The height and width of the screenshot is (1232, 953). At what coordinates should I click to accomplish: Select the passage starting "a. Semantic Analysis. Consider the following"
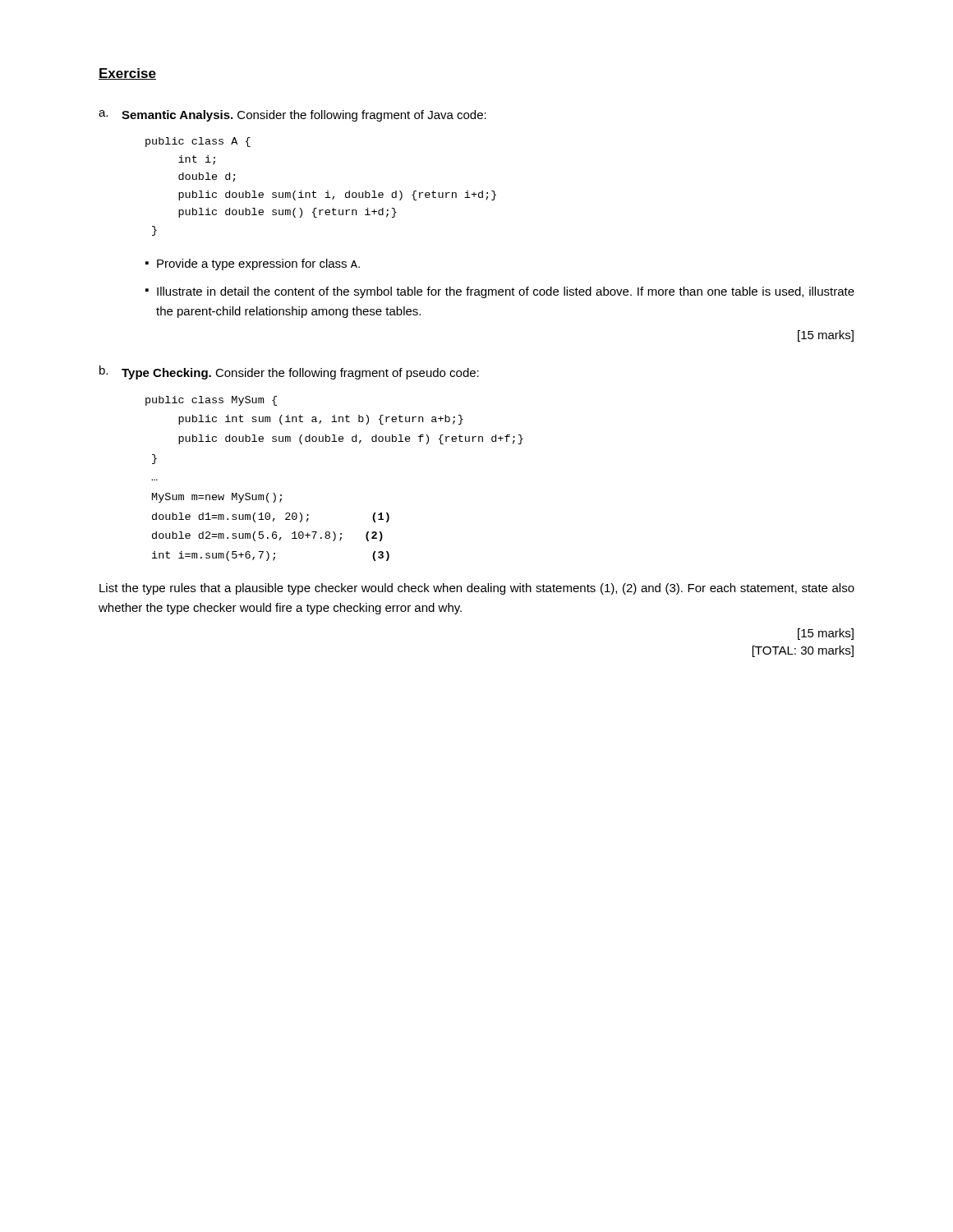(x=476, y=115)
